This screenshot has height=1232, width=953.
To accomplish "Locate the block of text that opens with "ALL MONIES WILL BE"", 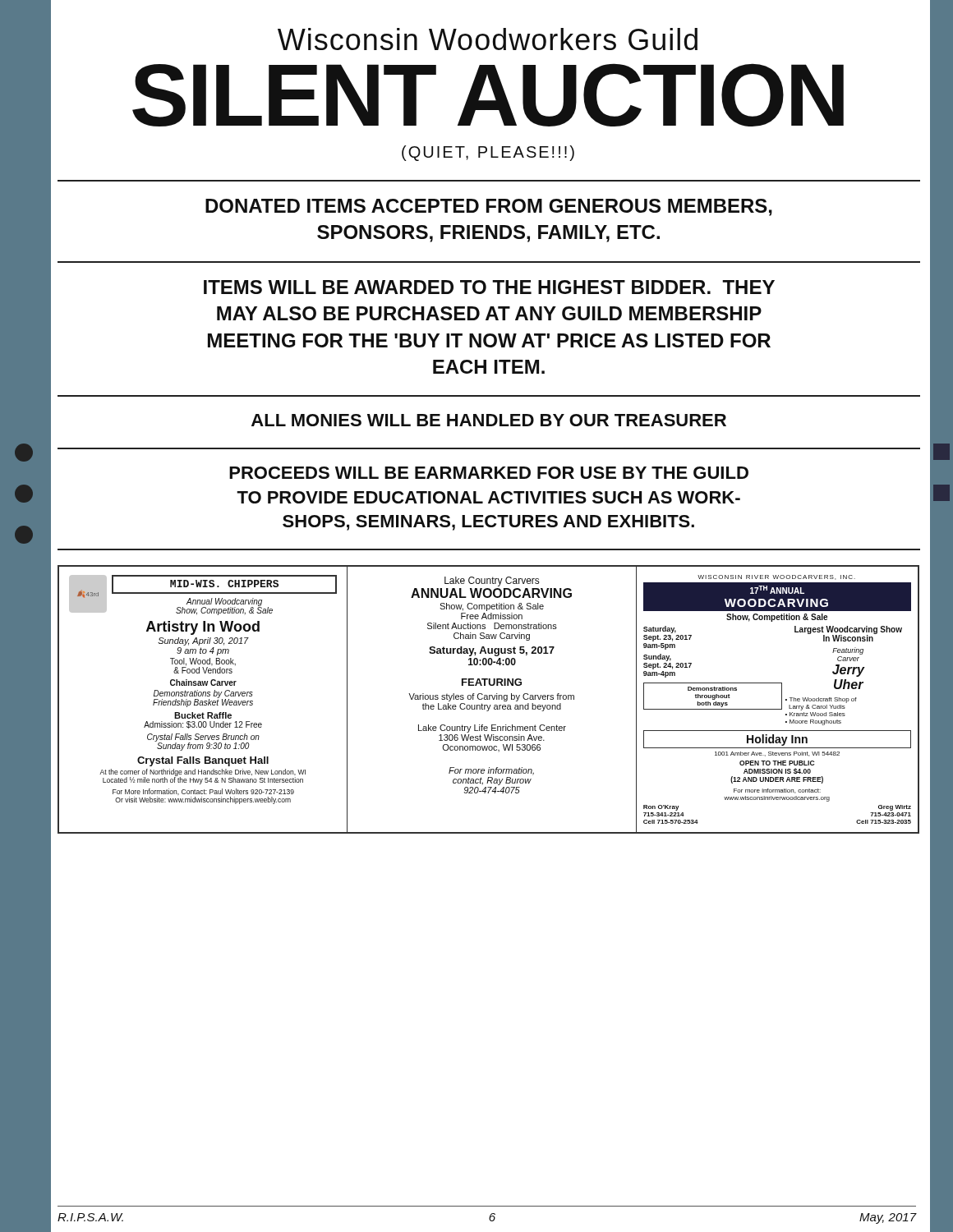I will pos(489,420).
